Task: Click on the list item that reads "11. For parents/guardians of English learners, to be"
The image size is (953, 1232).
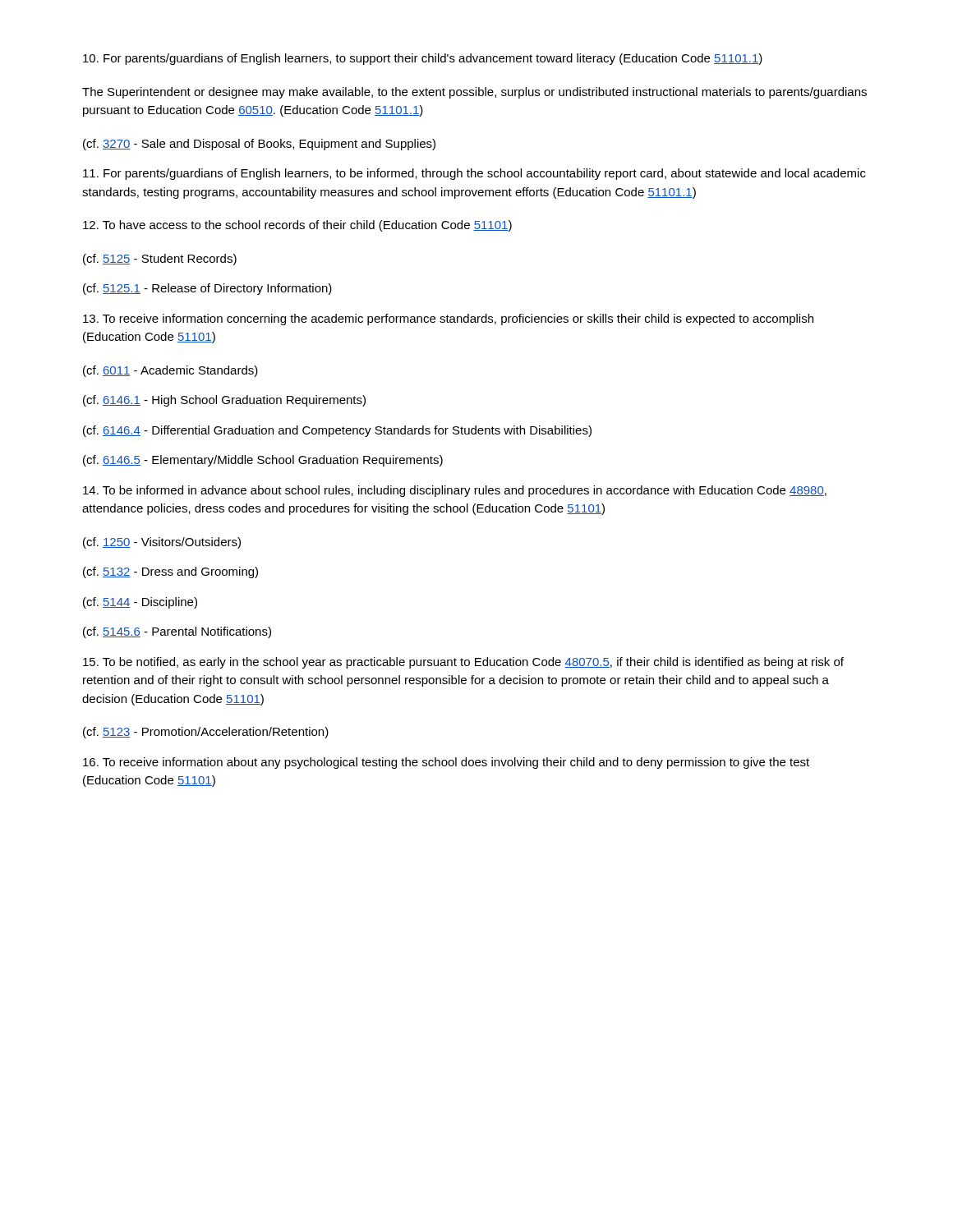Action: coord(474,182)
